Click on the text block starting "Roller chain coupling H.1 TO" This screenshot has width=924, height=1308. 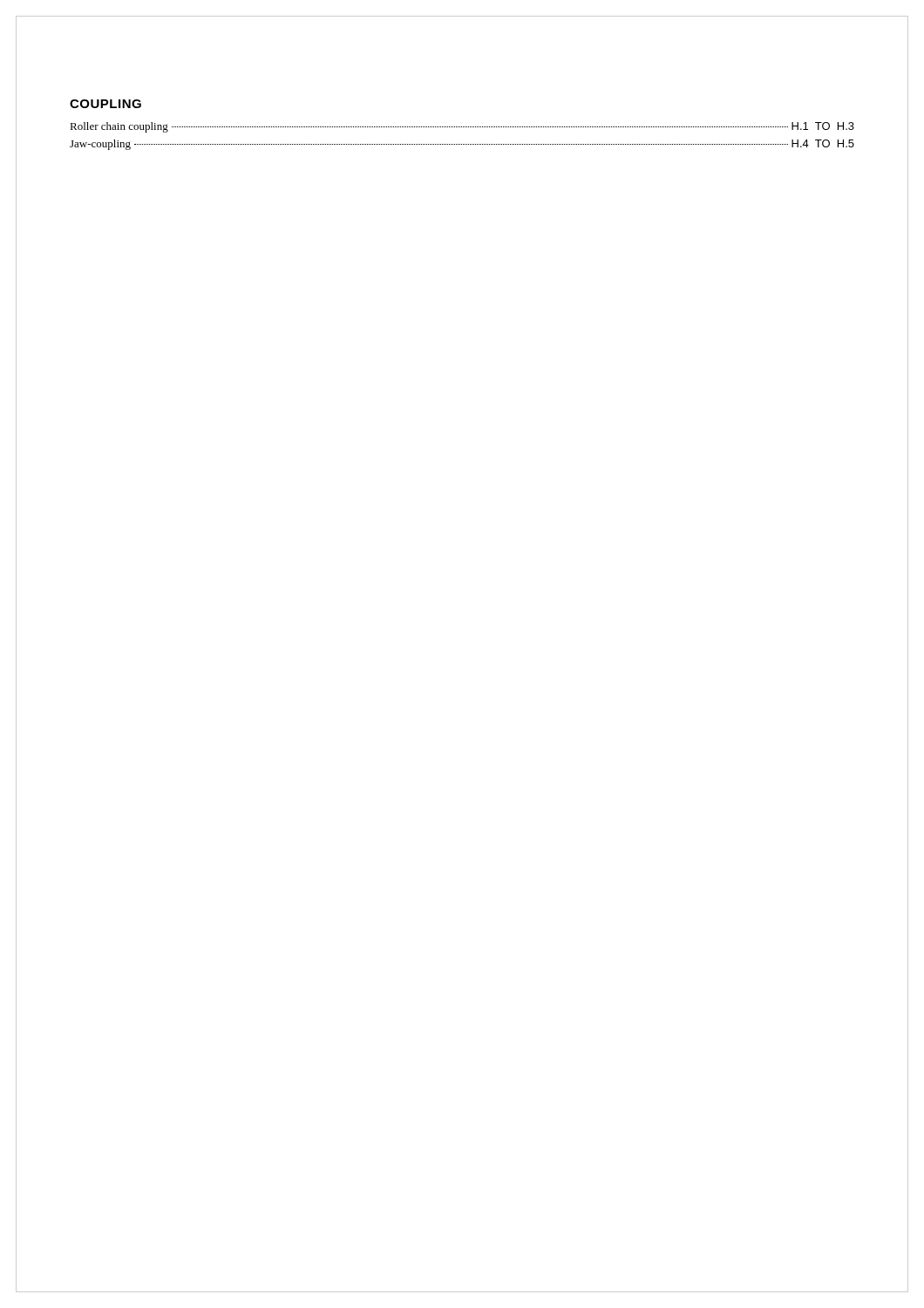(x=462, y=126)
